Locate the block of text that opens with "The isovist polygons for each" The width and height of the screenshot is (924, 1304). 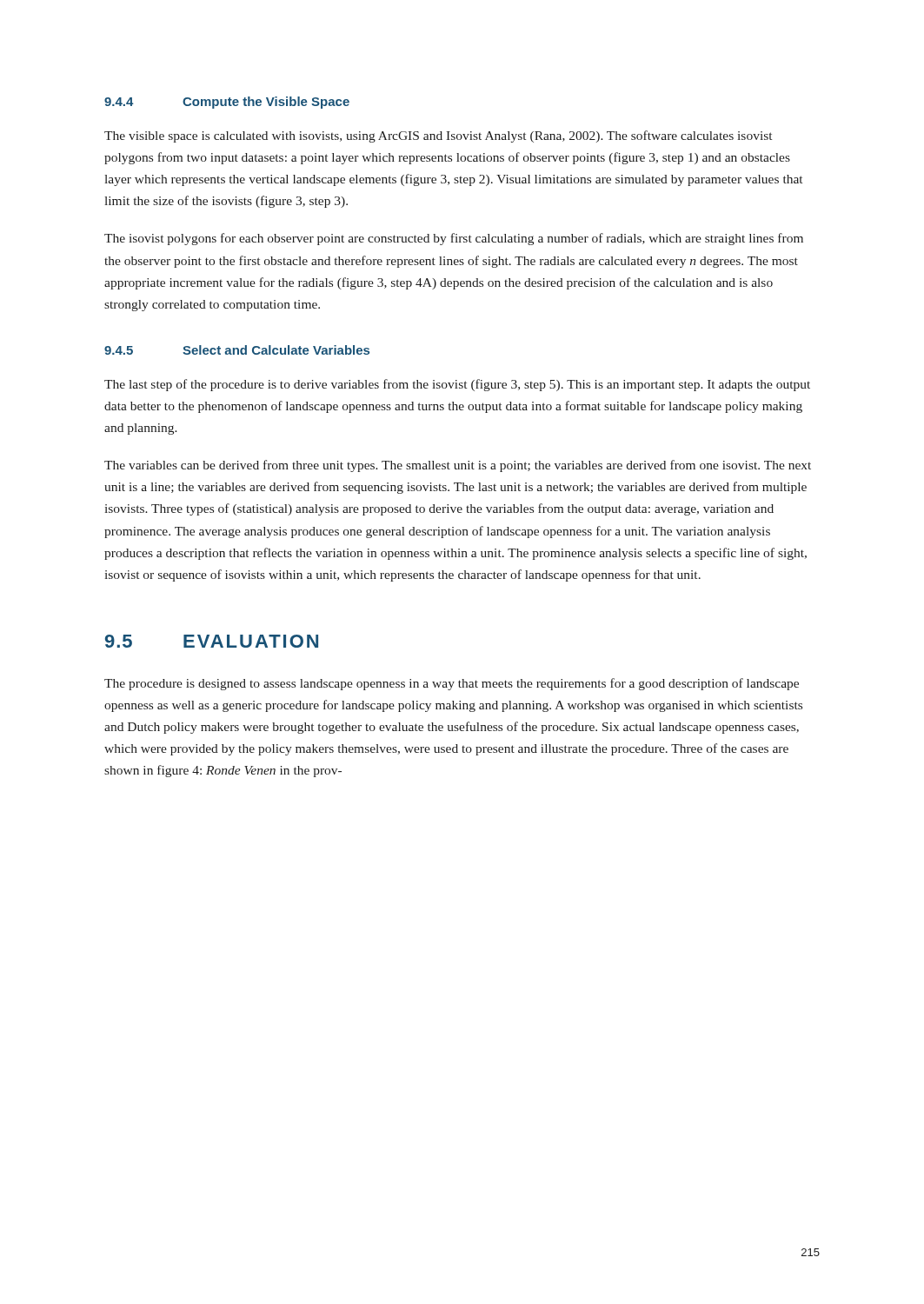[x=462, y=271]
